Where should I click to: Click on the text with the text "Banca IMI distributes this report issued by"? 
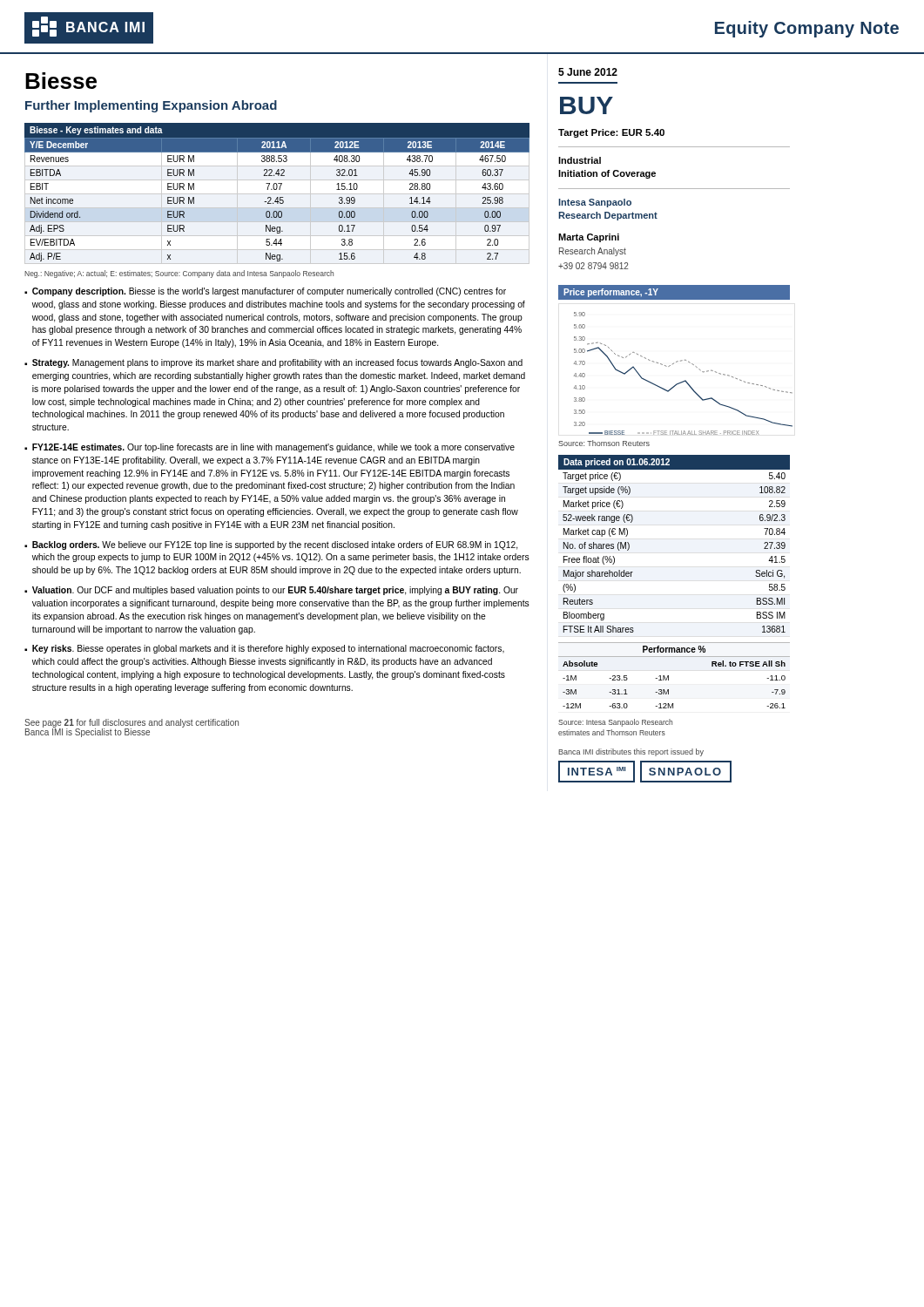point(631,752)
